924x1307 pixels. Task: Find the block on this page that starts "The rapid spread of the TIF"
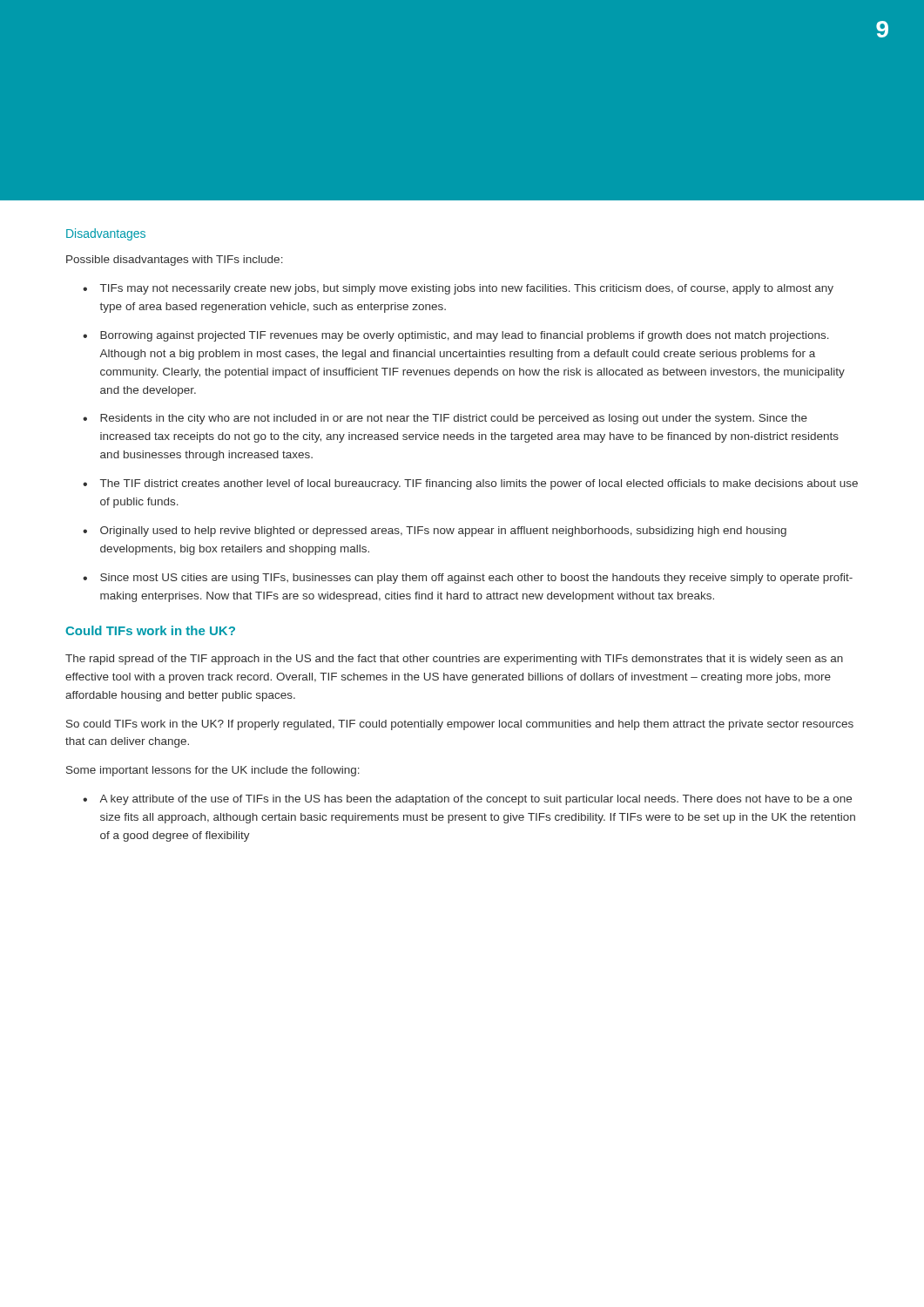454,676
